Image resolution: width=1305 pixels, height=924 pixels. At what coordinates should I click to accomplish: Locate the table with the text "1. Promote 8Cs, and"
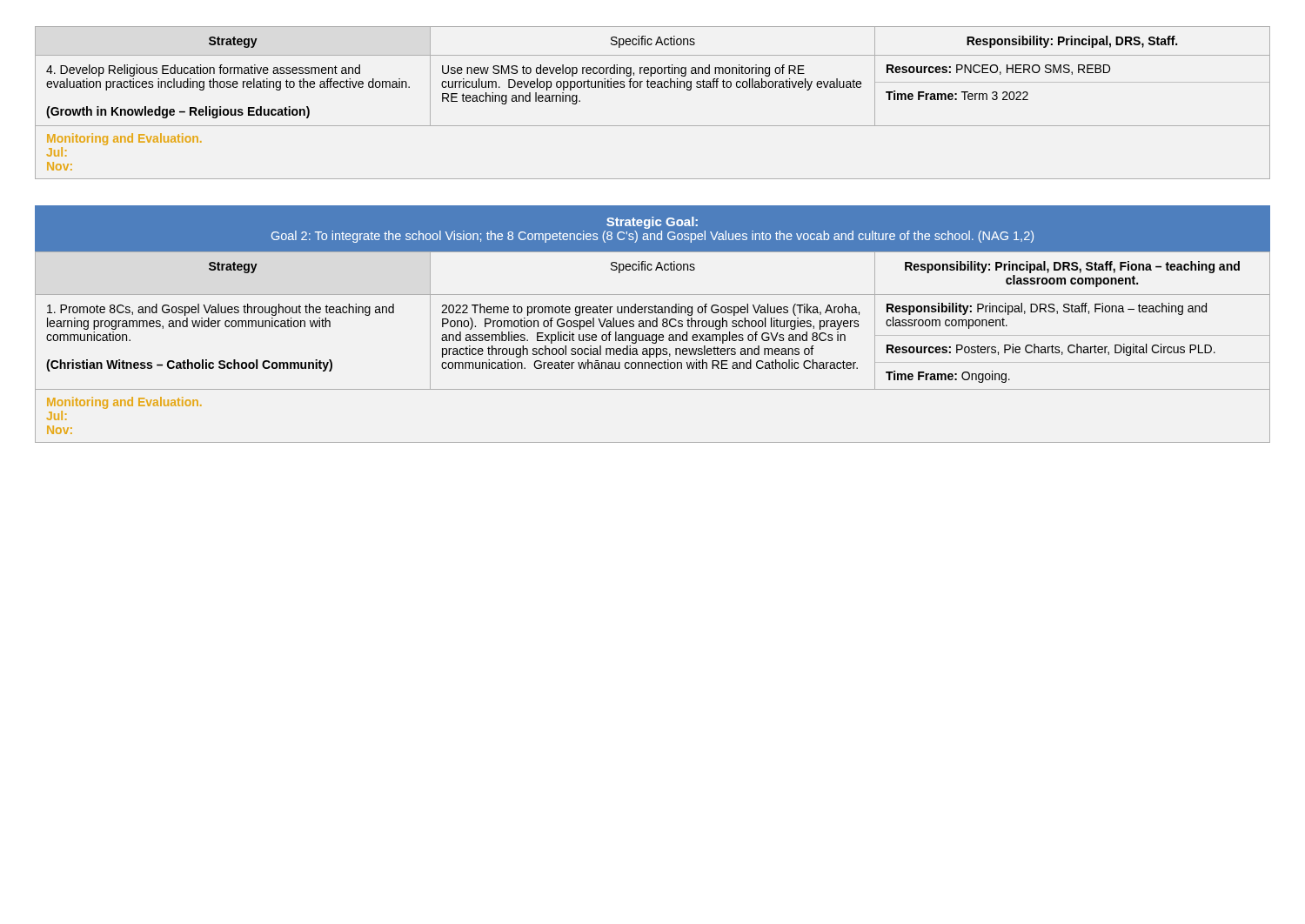point(652,347)
